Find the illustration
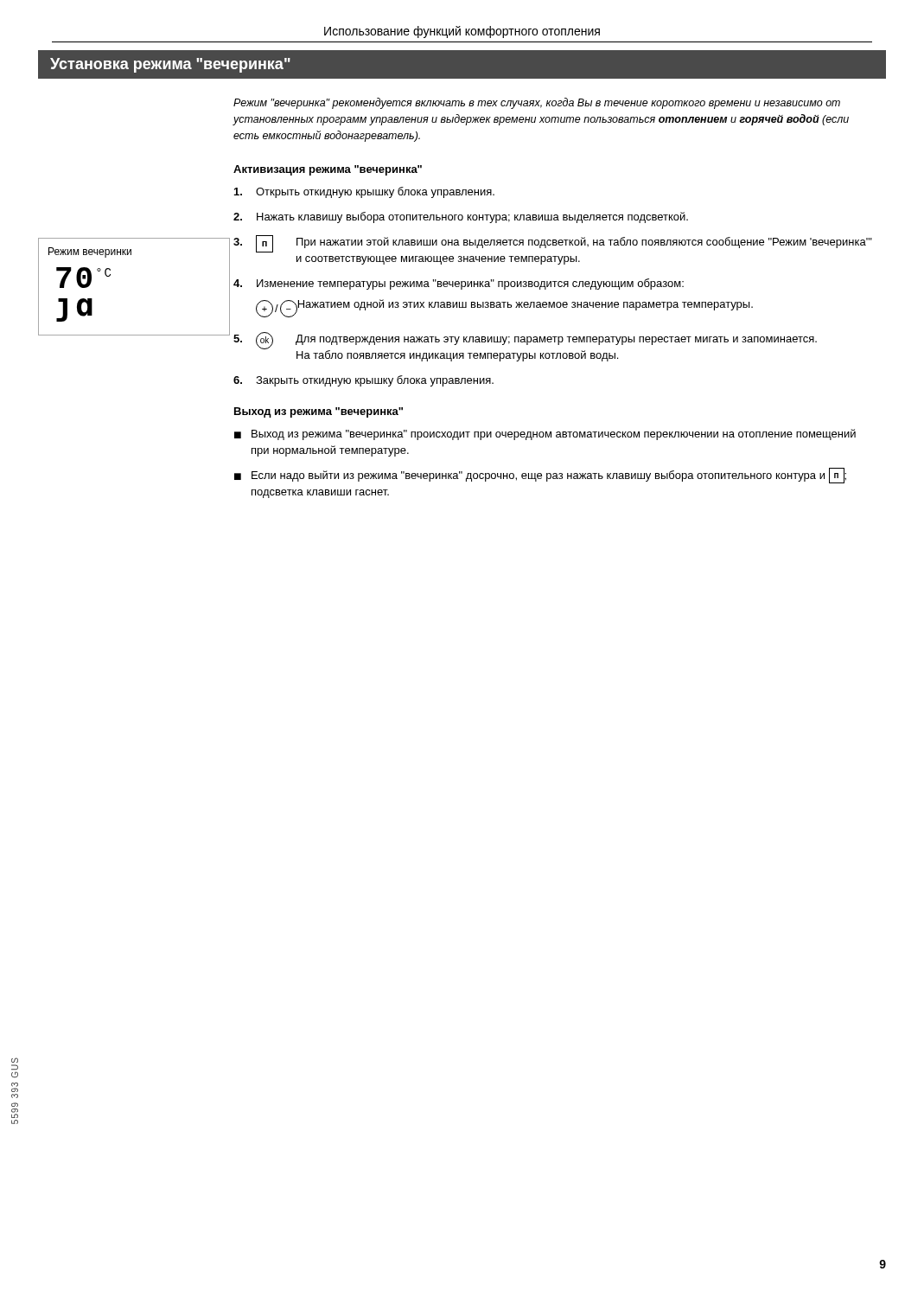The width and height of the screenshot is (924, 1297). point(134,287)
